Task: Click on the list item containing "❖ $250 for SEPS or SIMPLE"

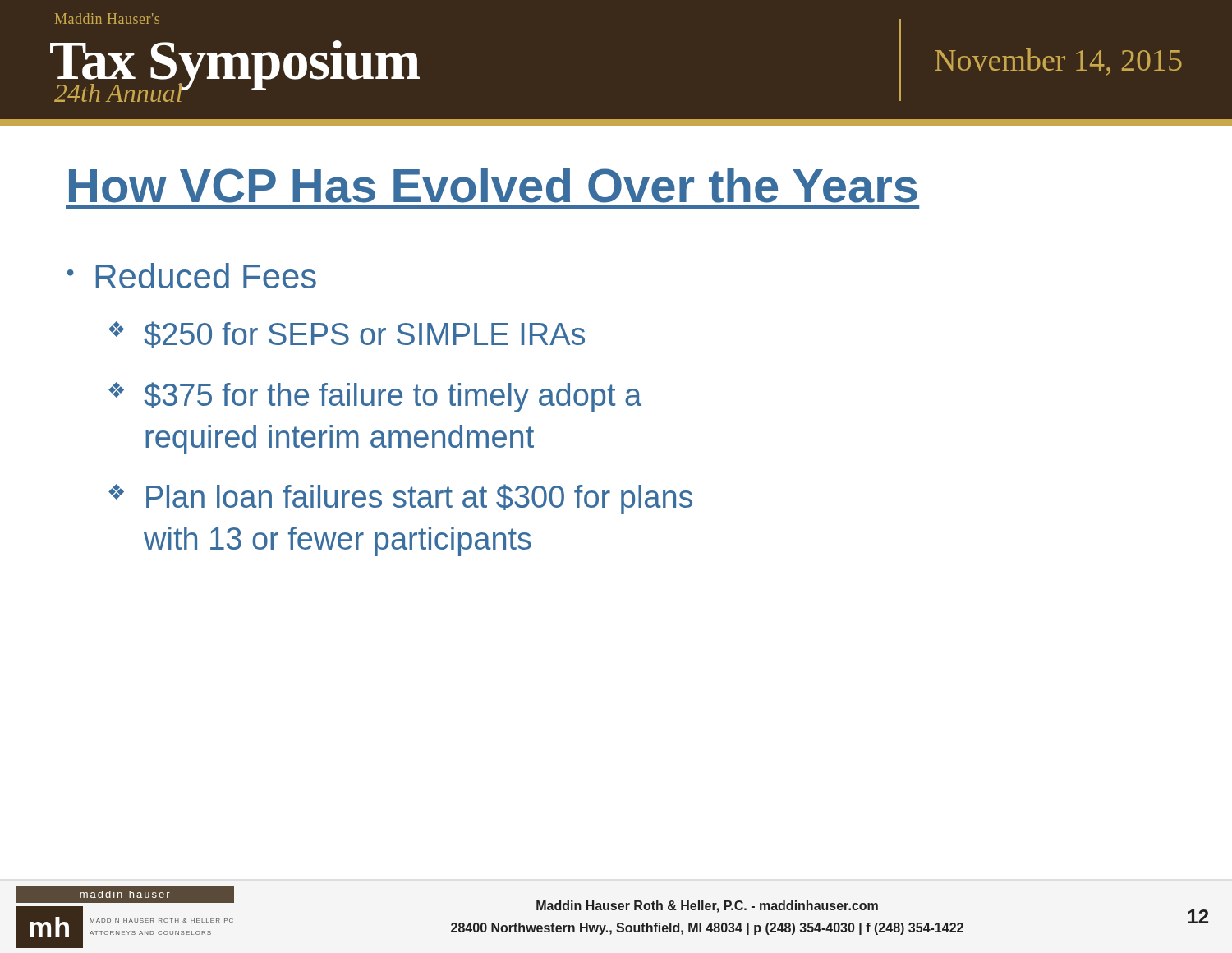Action: 346,335
